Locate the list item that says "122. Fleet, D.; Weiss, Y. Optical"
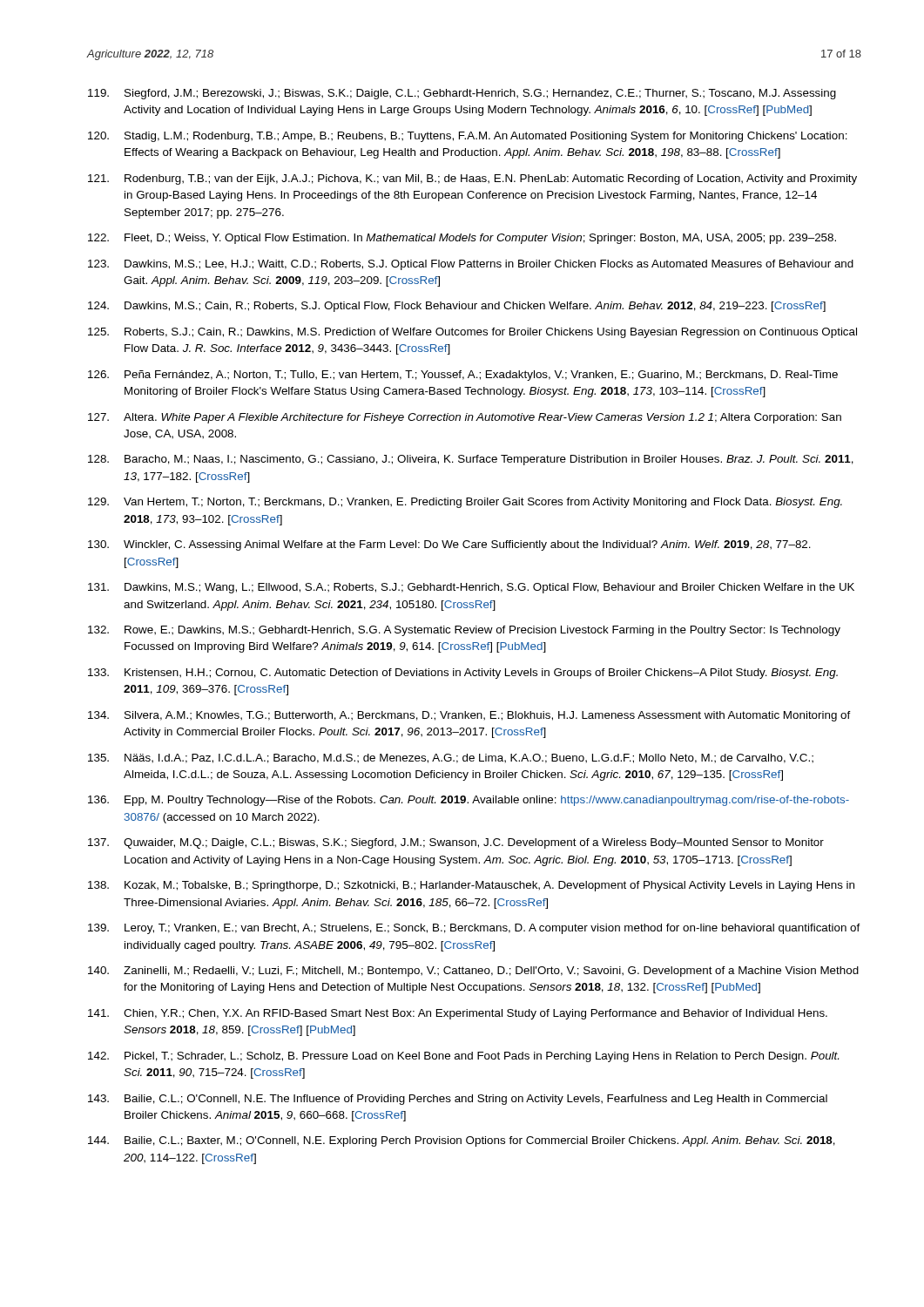Screen dimensions: 1307x924 (x=474, y=238)
